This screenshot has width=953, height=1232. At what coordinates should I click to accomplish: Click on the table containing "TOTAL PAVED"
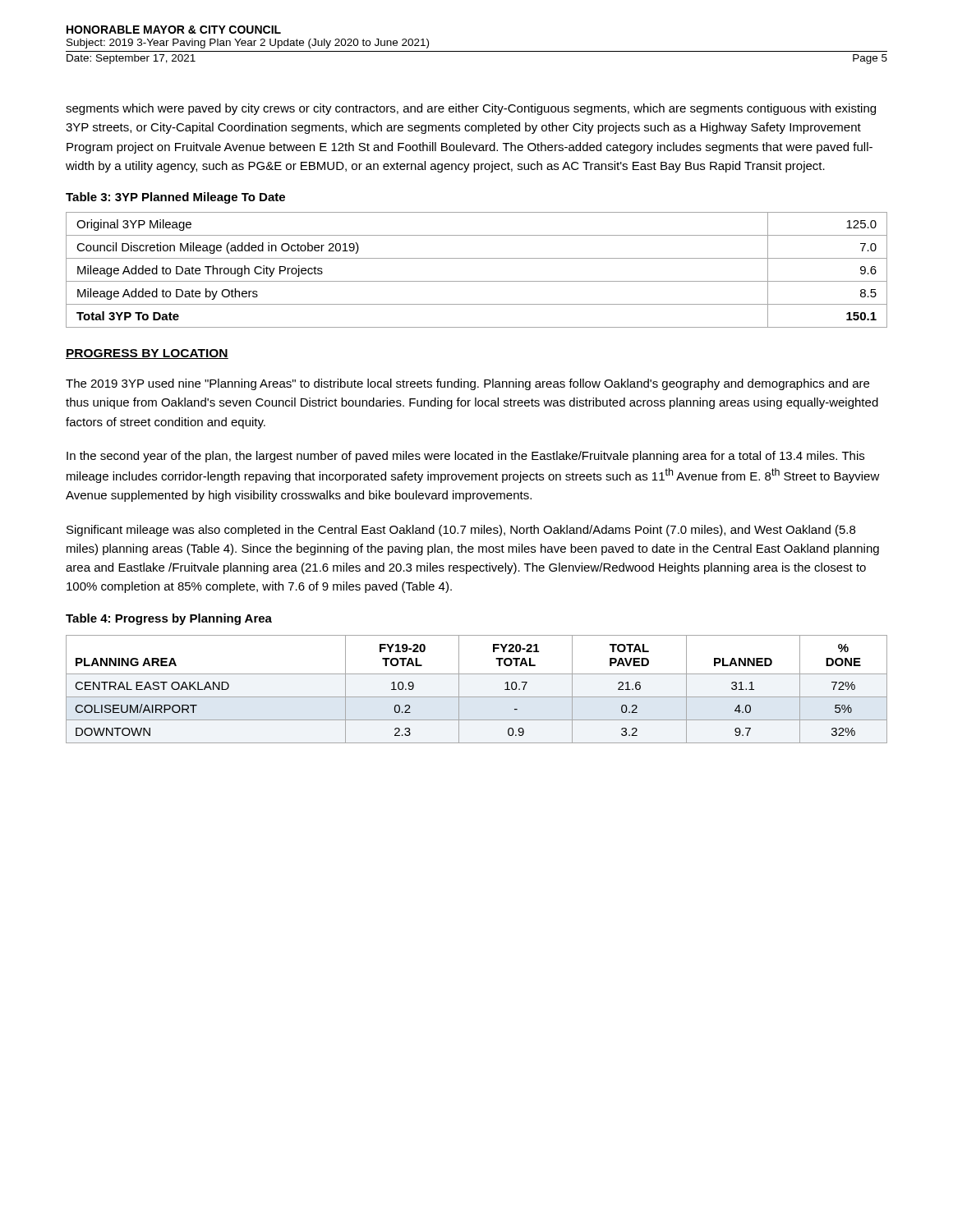tap(476, 689)
